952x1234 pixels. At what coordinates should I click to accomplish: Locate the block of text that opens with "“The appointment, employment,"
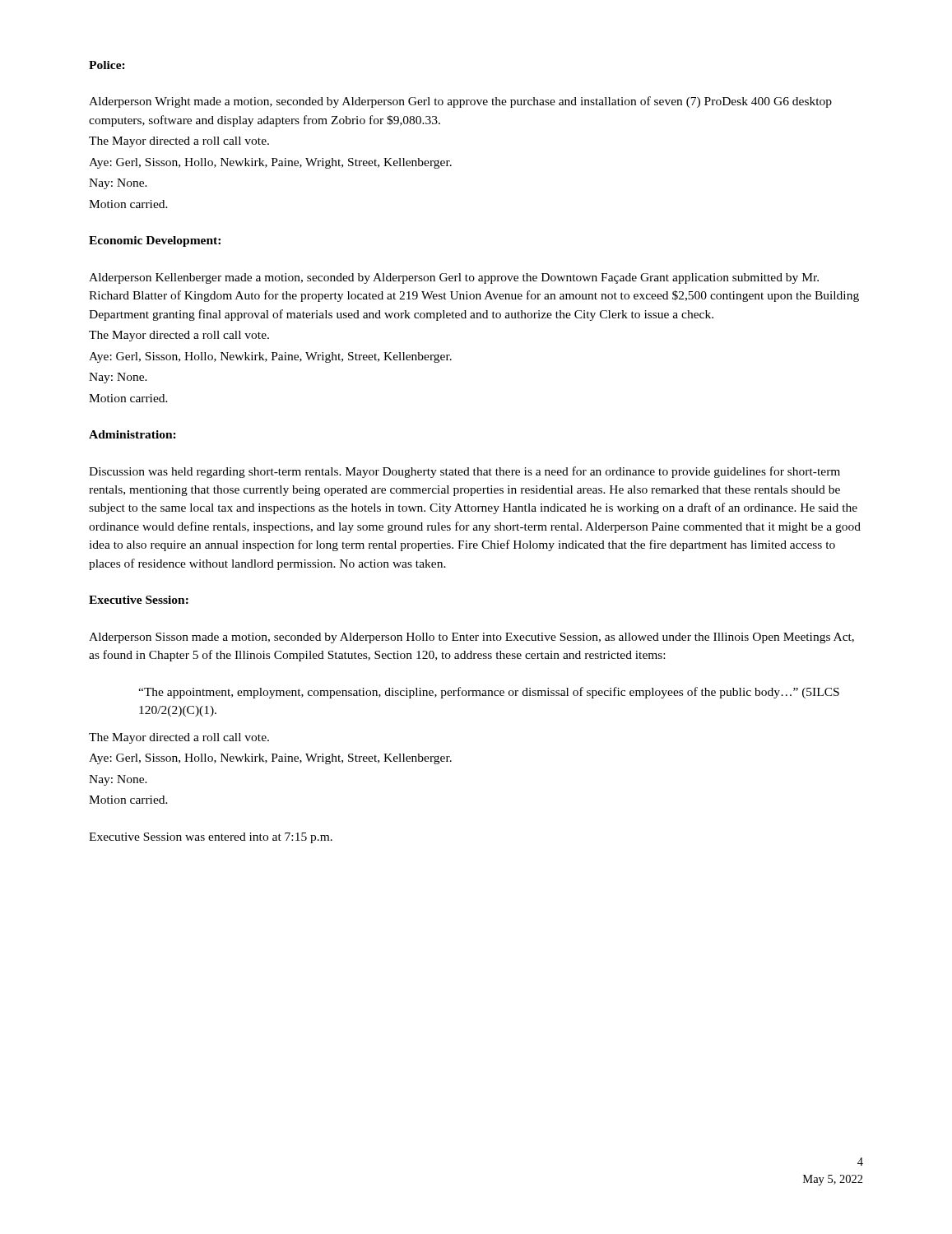click(x=501, y=701)
